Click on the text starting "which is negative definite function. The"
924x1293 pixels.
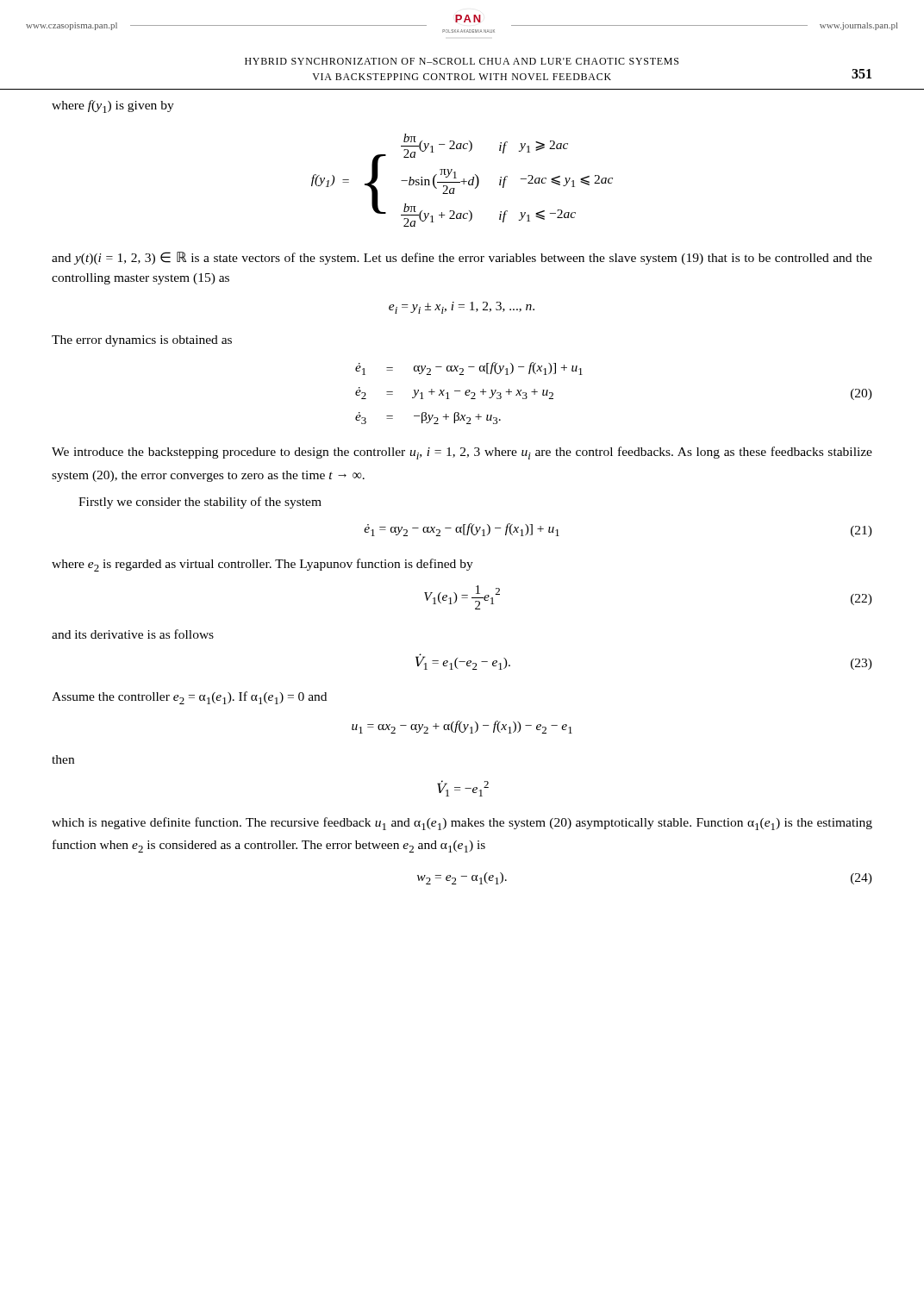pos(462,835)
